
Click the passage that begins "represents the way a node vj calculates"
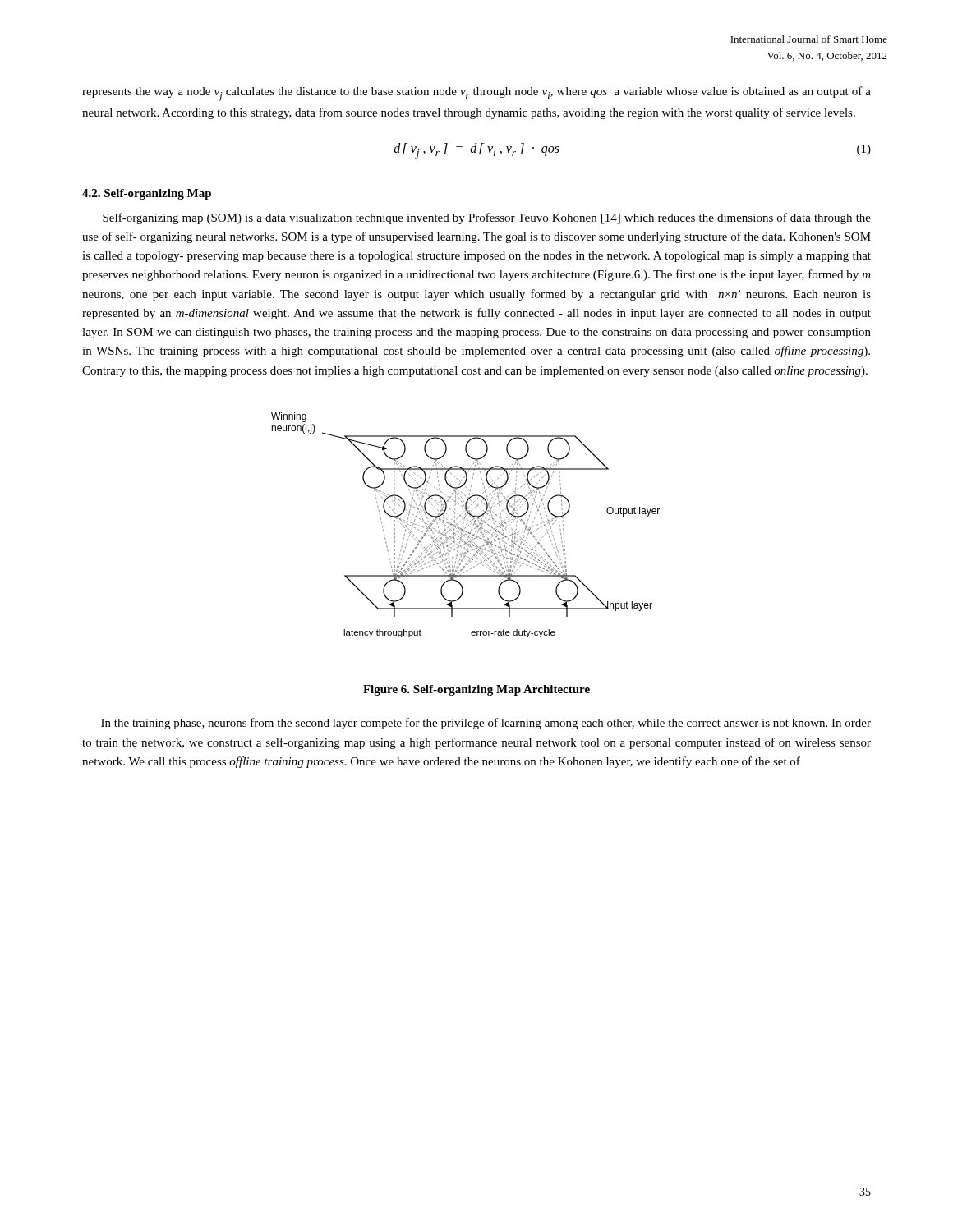click(x=476, y=102)
